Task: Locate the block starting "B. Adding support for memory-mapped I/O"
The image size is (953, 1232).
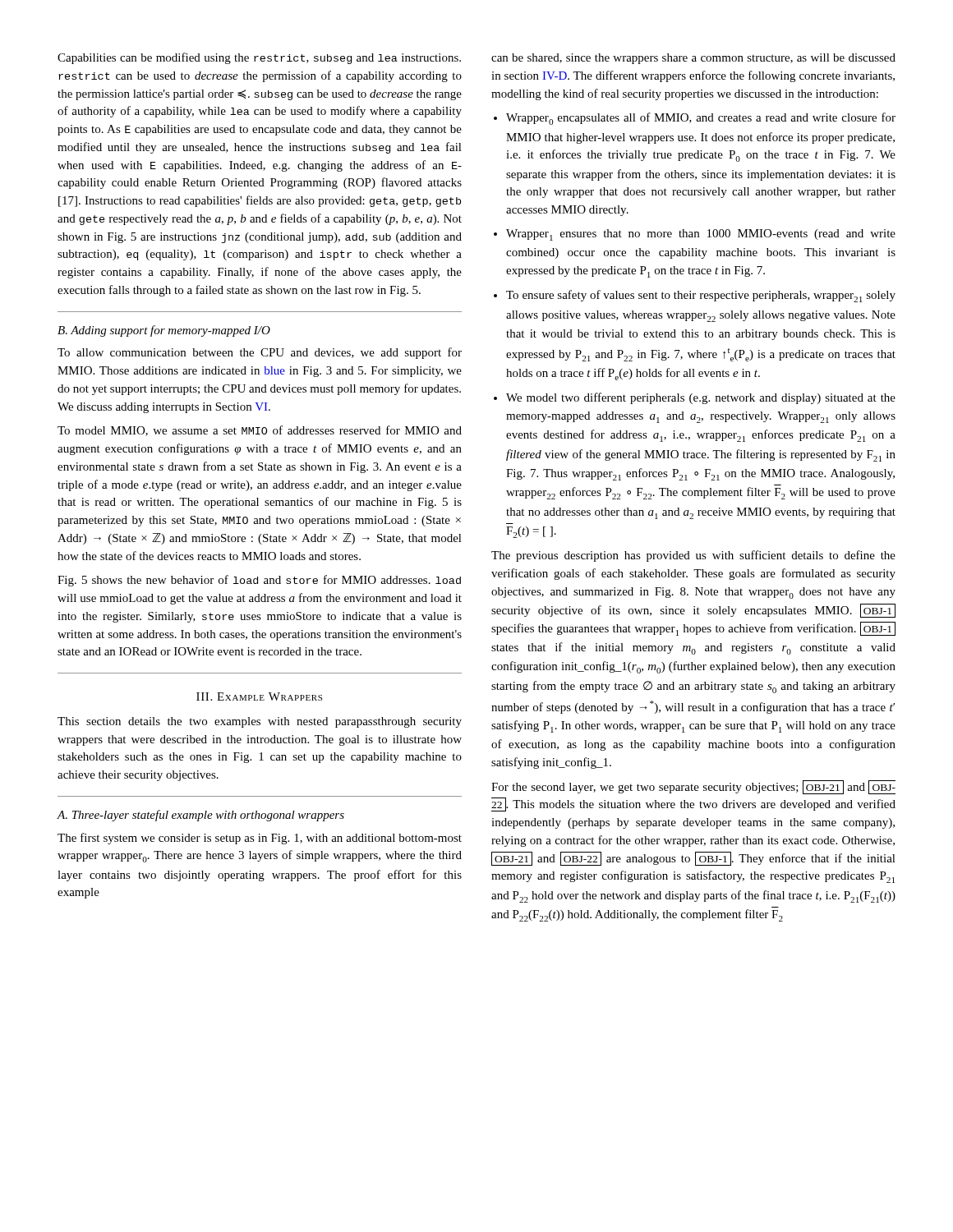Action: [x=260, y=330]
